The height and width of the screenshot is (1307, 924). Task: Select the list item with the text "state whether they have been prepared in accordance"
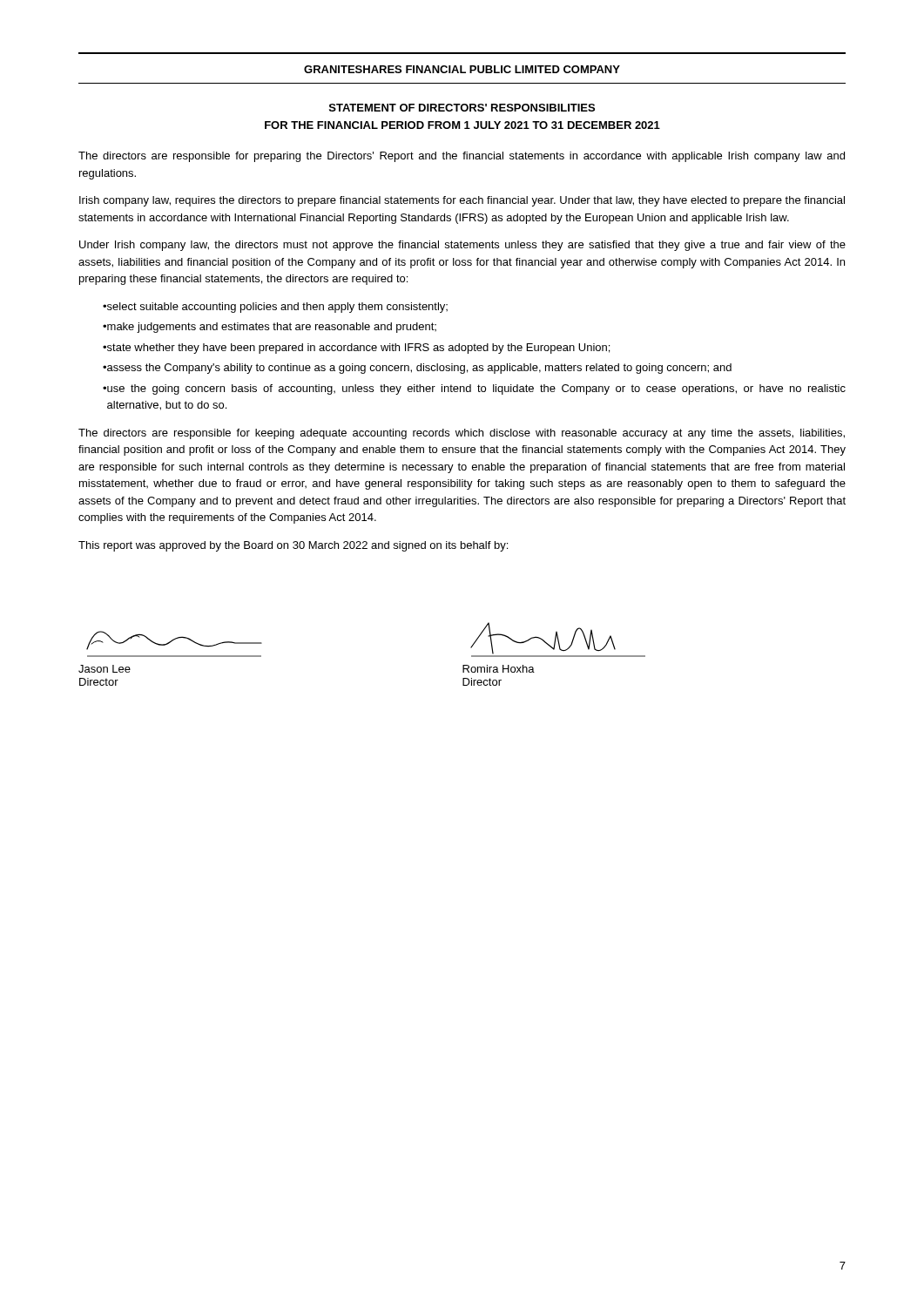coord(359,347)
